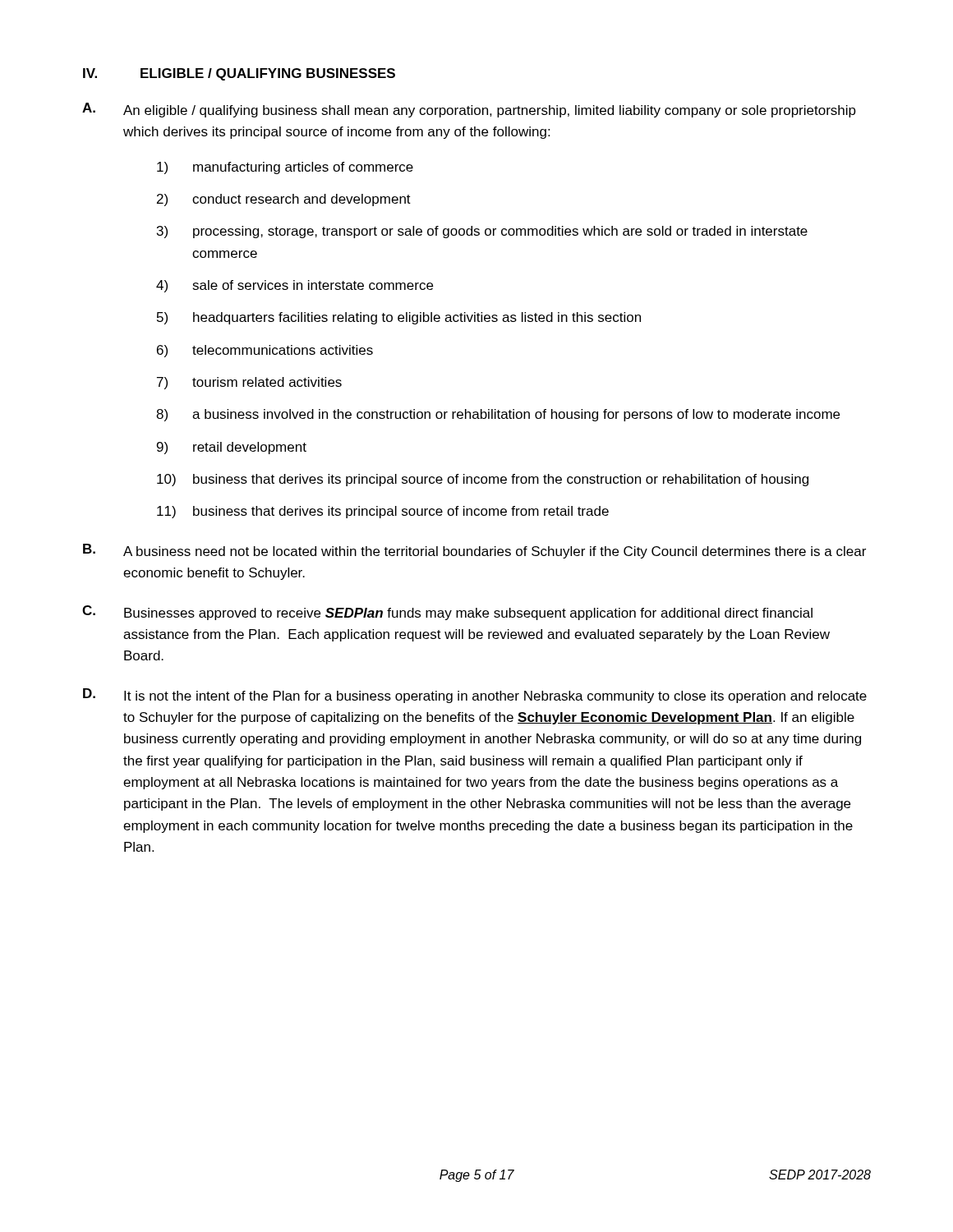This screenshot has height=1232, width=953.
Task: Select the region starting "5) headquarters facilities relating to eligible activities as"
Action: click(513, 318)
